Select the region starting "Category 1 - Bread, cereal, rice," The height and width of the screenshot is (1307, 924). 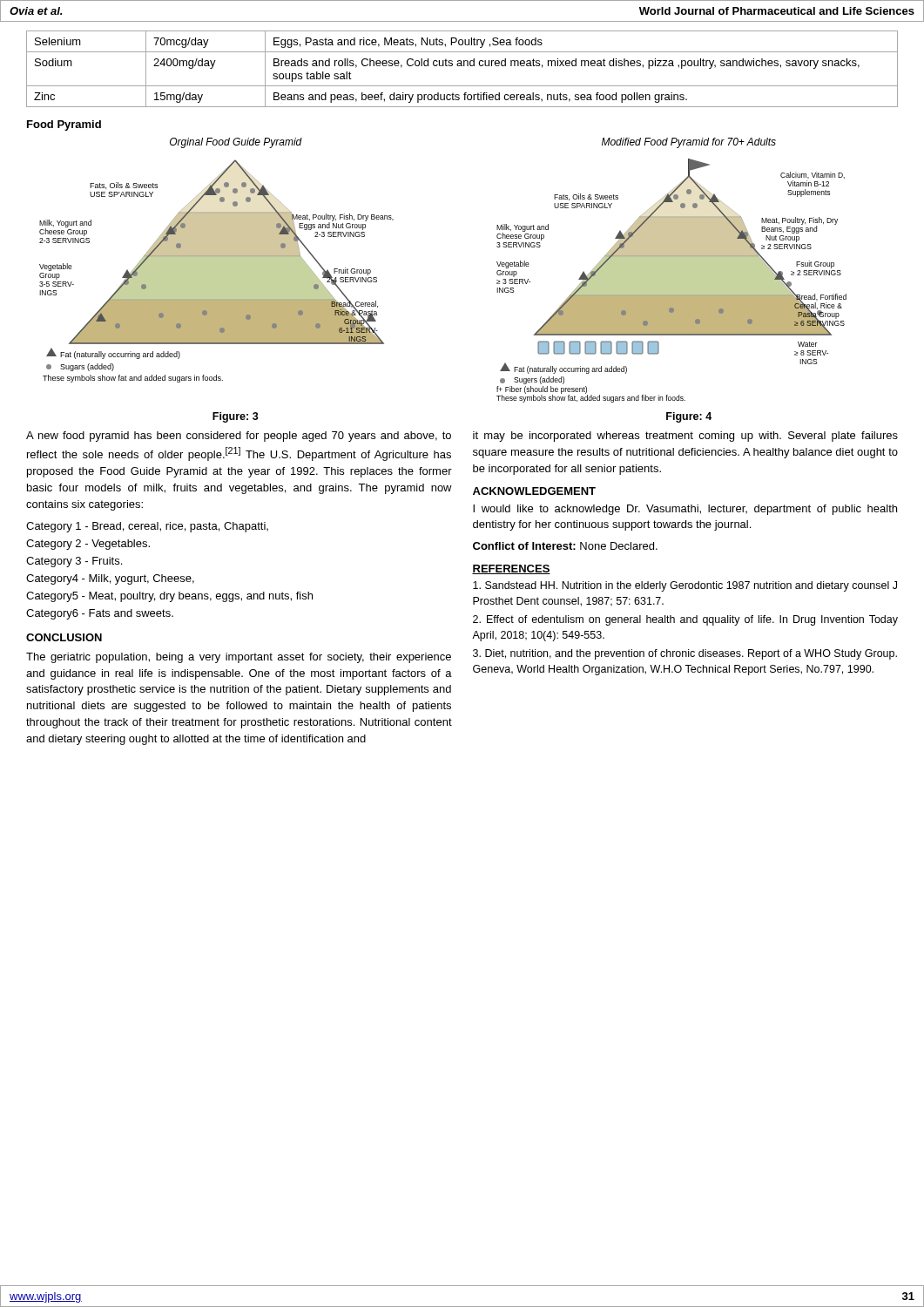(148, 525)
